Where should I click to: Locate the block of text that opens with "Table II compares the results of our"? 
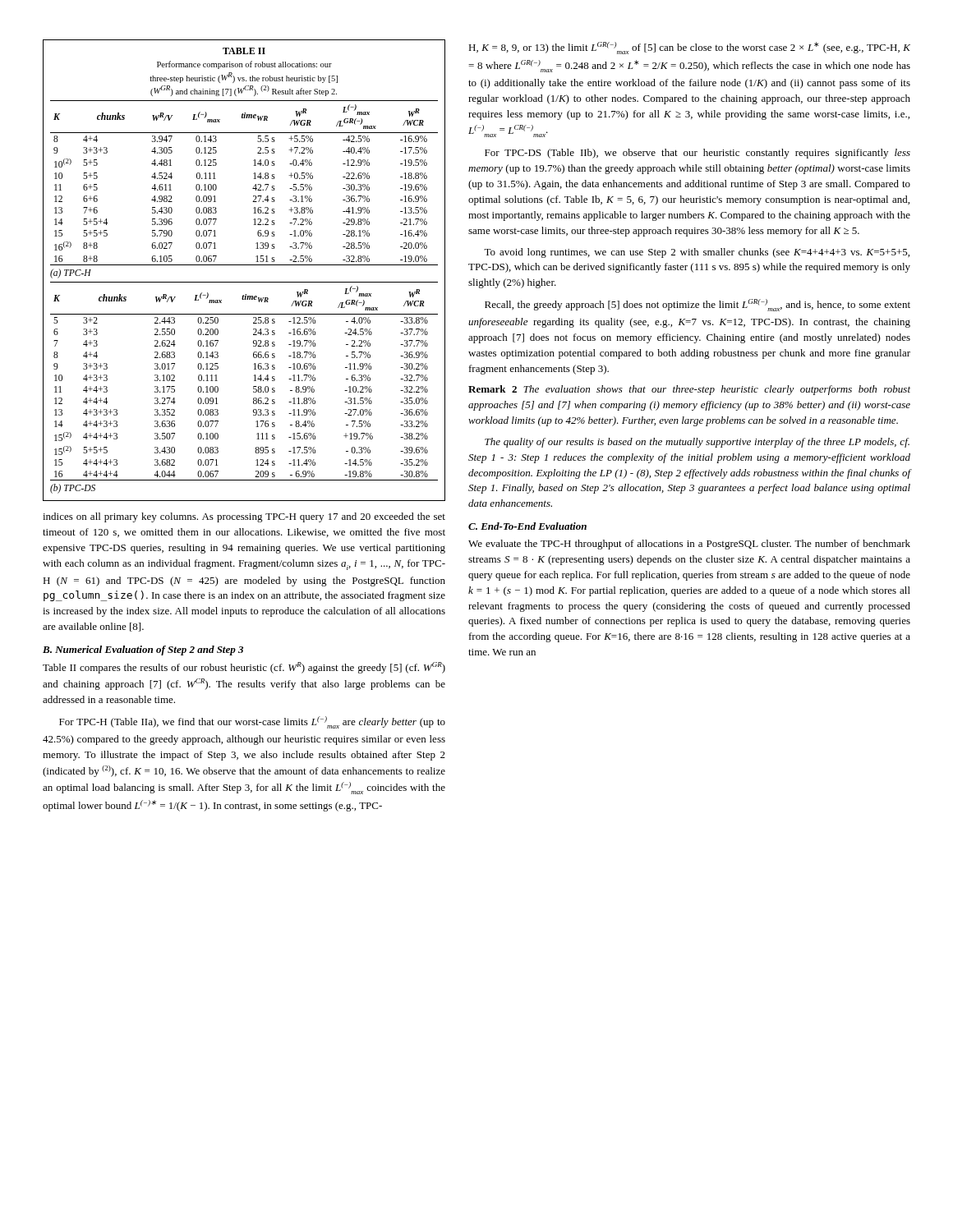tap(244, 683)
